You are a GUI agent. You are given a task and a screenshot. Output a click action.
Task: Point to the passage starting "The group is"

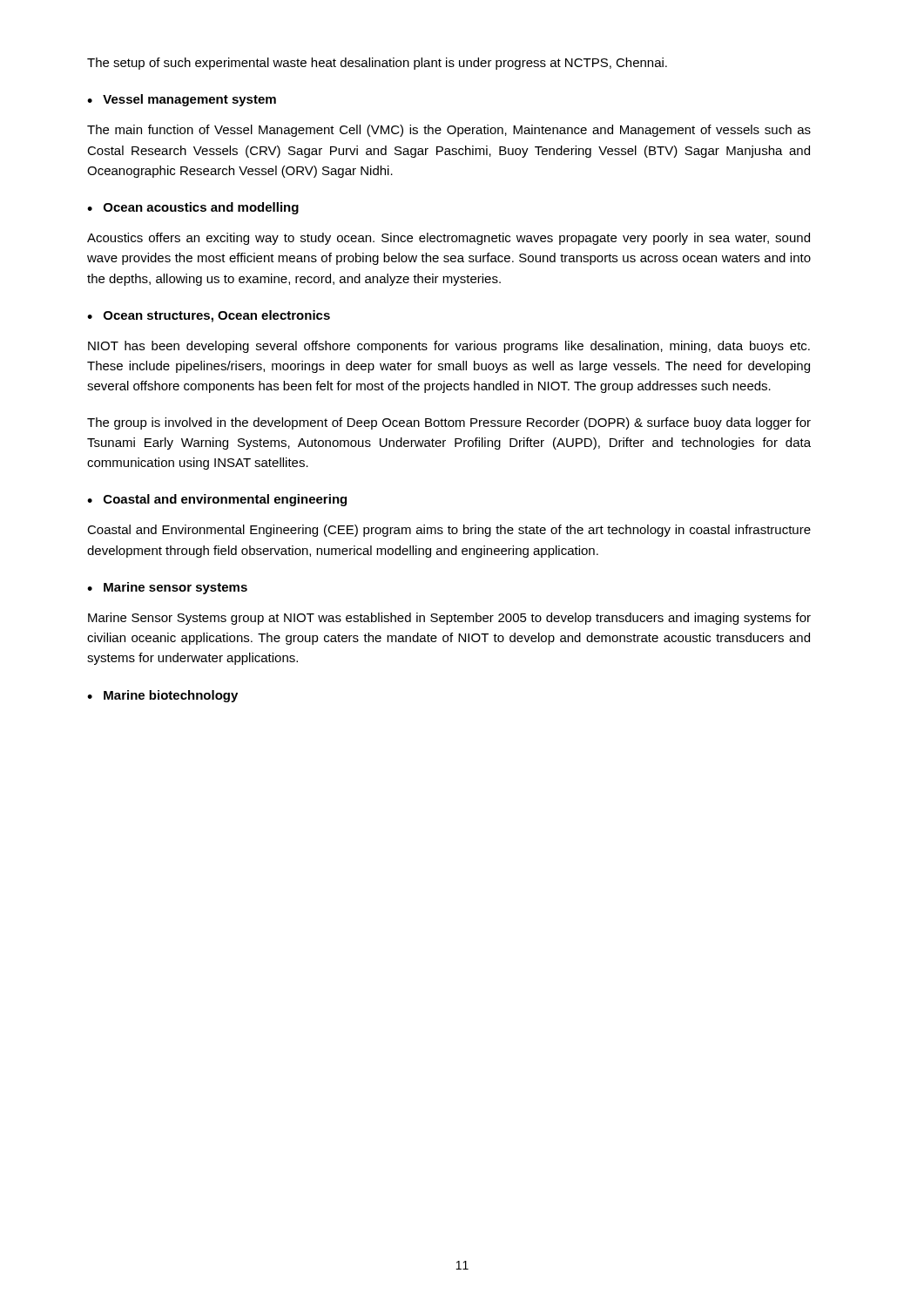pyautogui.click(x=449, y=442)
